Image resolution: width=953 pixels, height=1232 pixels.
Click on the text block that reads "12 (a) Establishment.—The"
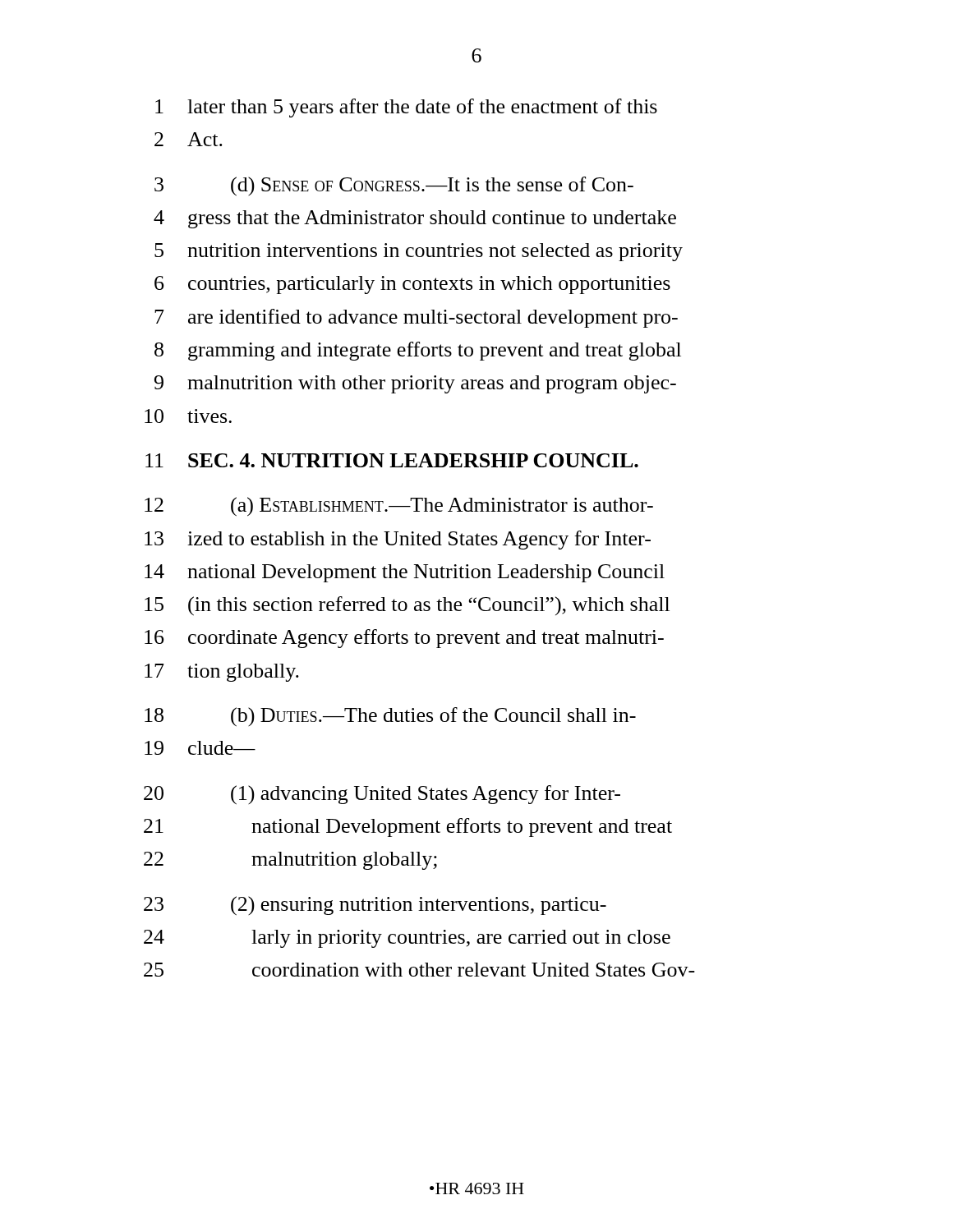[x=476, y=588]
